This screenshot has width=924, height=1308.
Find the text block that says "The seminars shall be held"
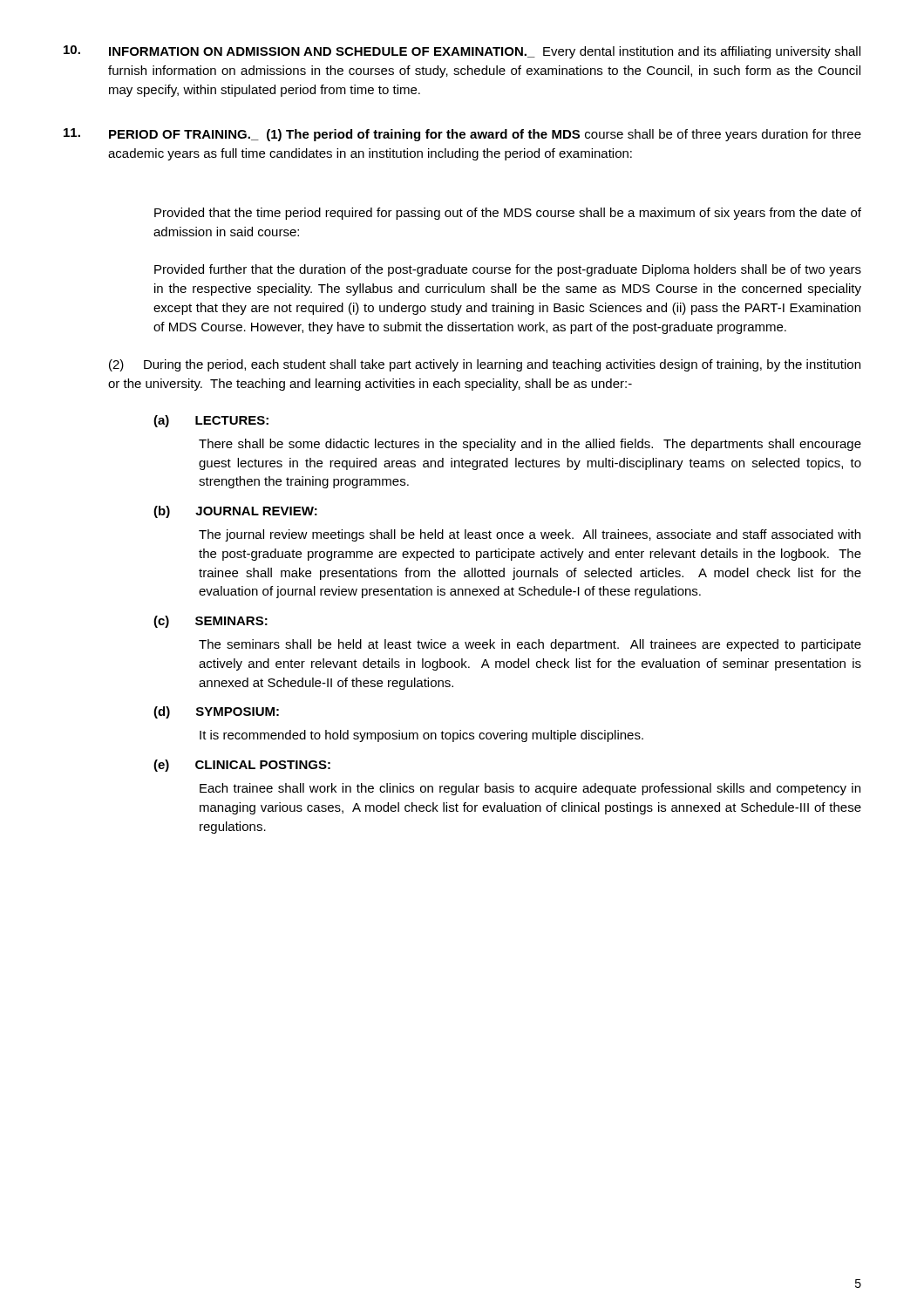point(530,663)
